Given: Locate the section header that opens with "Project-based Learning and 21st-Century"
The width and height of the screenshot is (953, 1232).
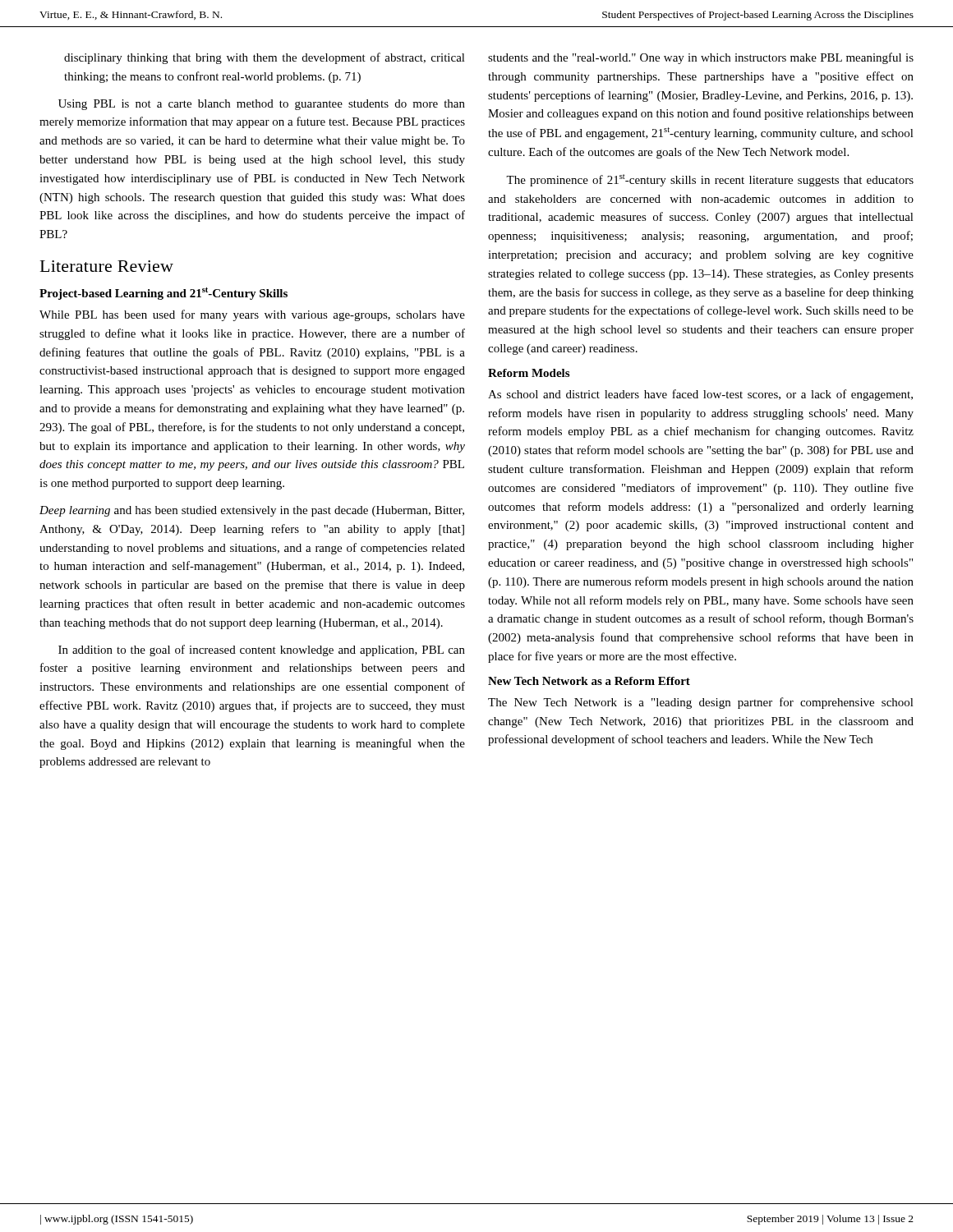Looking at the screenshot, I should click(252, 293).
